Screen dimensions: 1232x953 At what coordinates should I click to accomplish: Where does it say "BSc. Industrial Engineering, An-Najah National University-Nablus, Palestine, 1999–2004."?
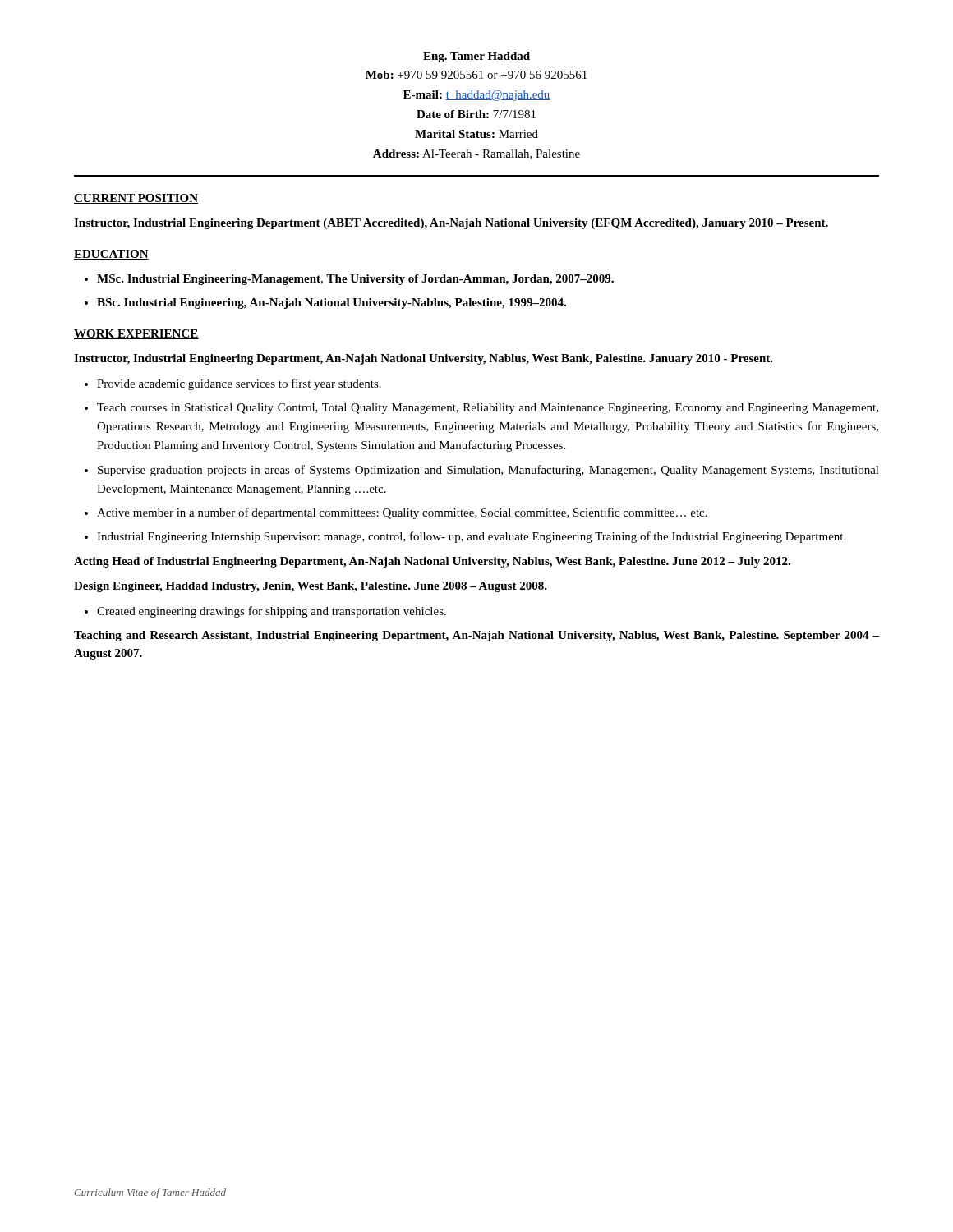coord(332,302)
